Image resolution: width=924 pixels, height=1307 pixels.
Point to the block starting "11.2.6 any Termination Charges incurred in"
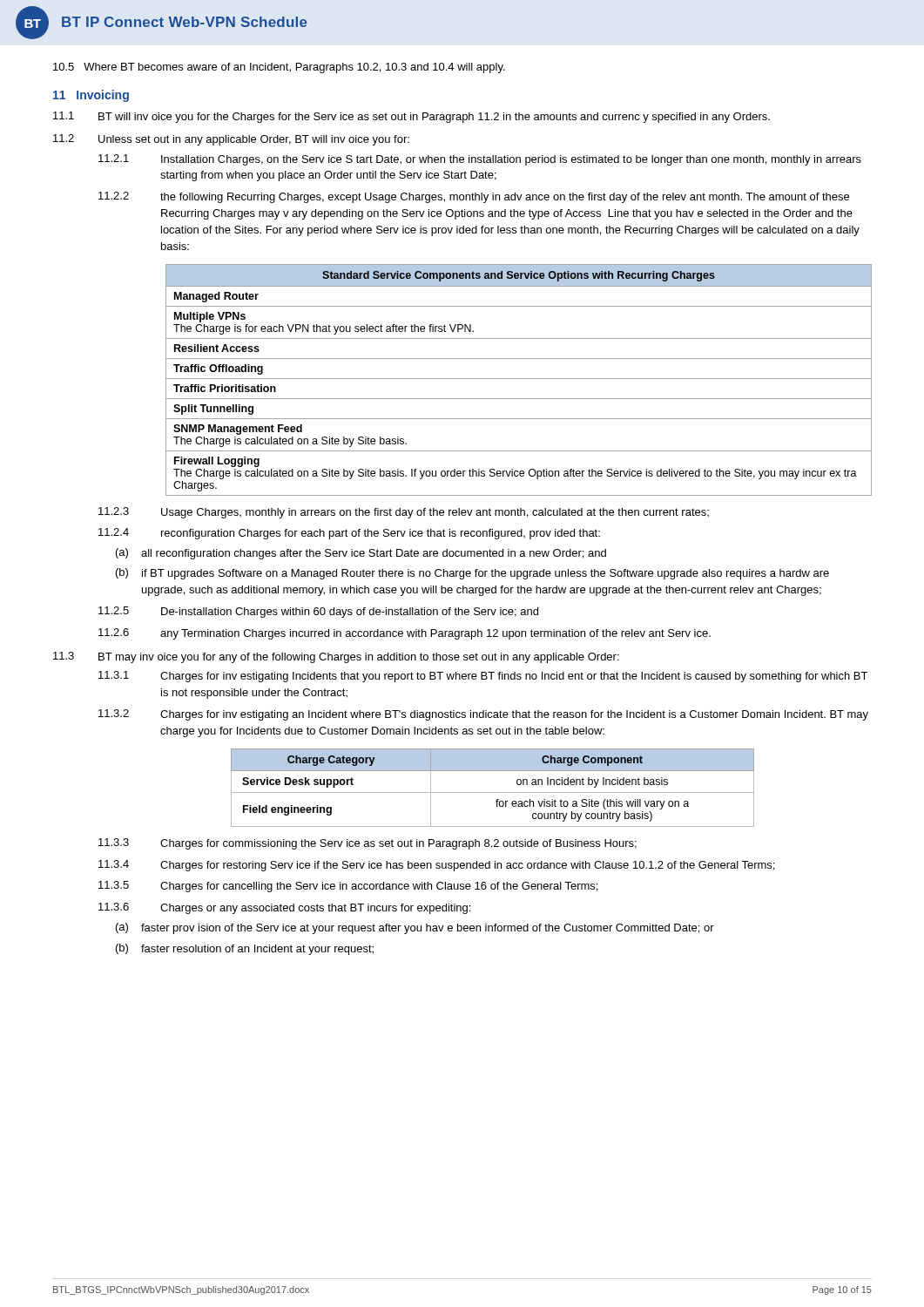(485, 634)
